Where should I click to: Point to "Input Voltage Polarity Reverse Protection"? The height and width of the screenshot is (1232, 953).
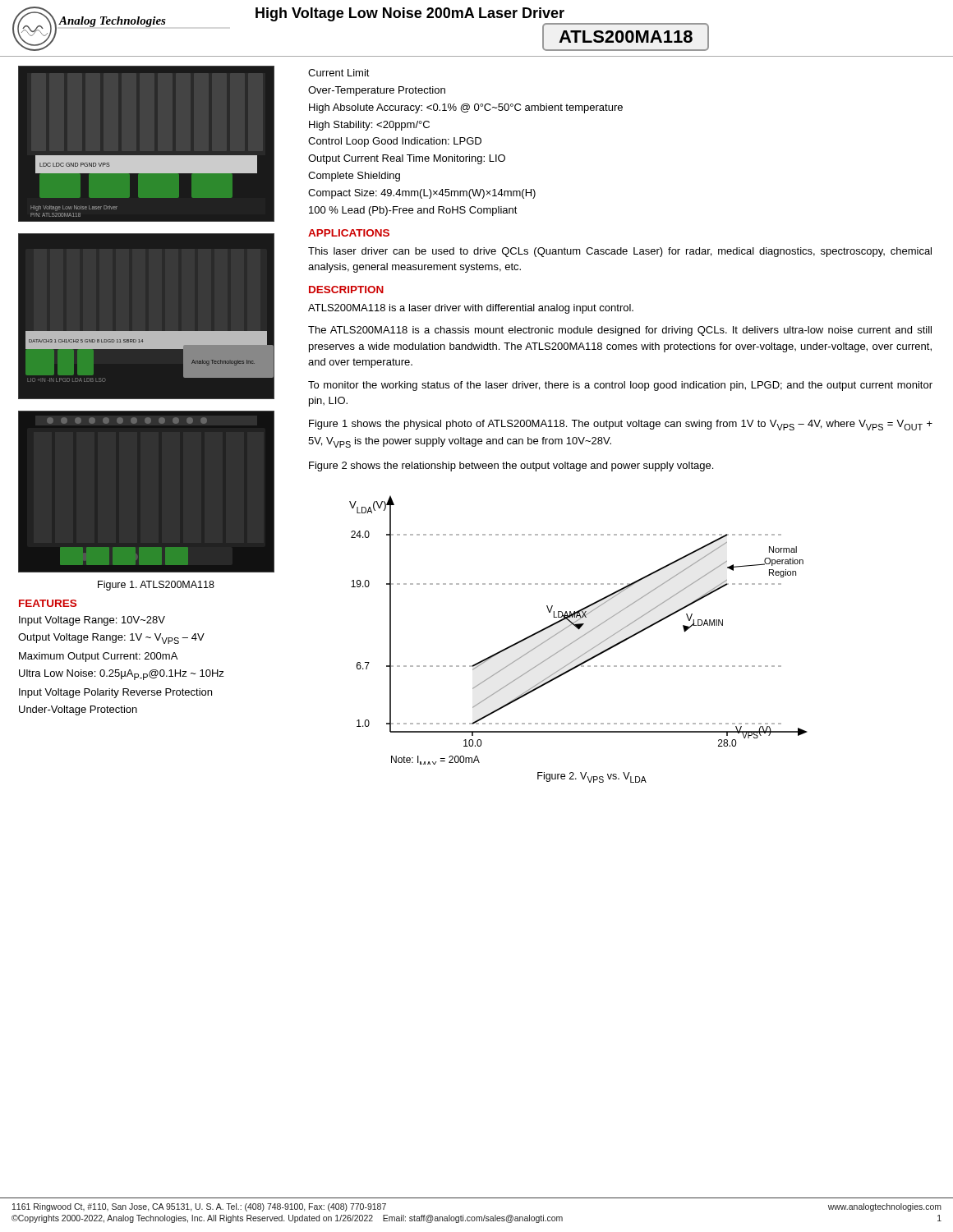pos(115,692)
